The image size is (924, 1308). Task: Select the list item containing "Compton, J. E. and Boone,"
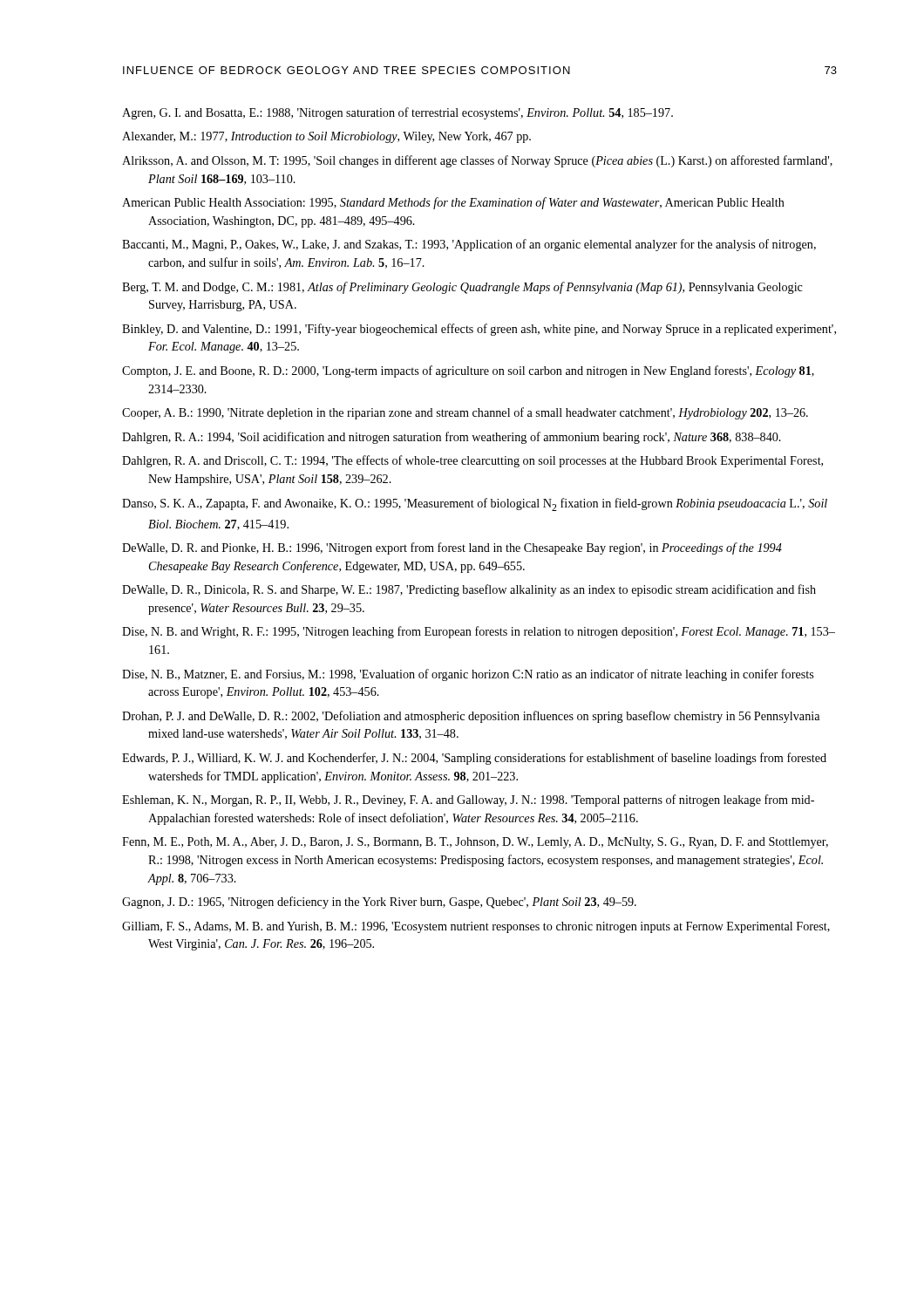point(468,380)
